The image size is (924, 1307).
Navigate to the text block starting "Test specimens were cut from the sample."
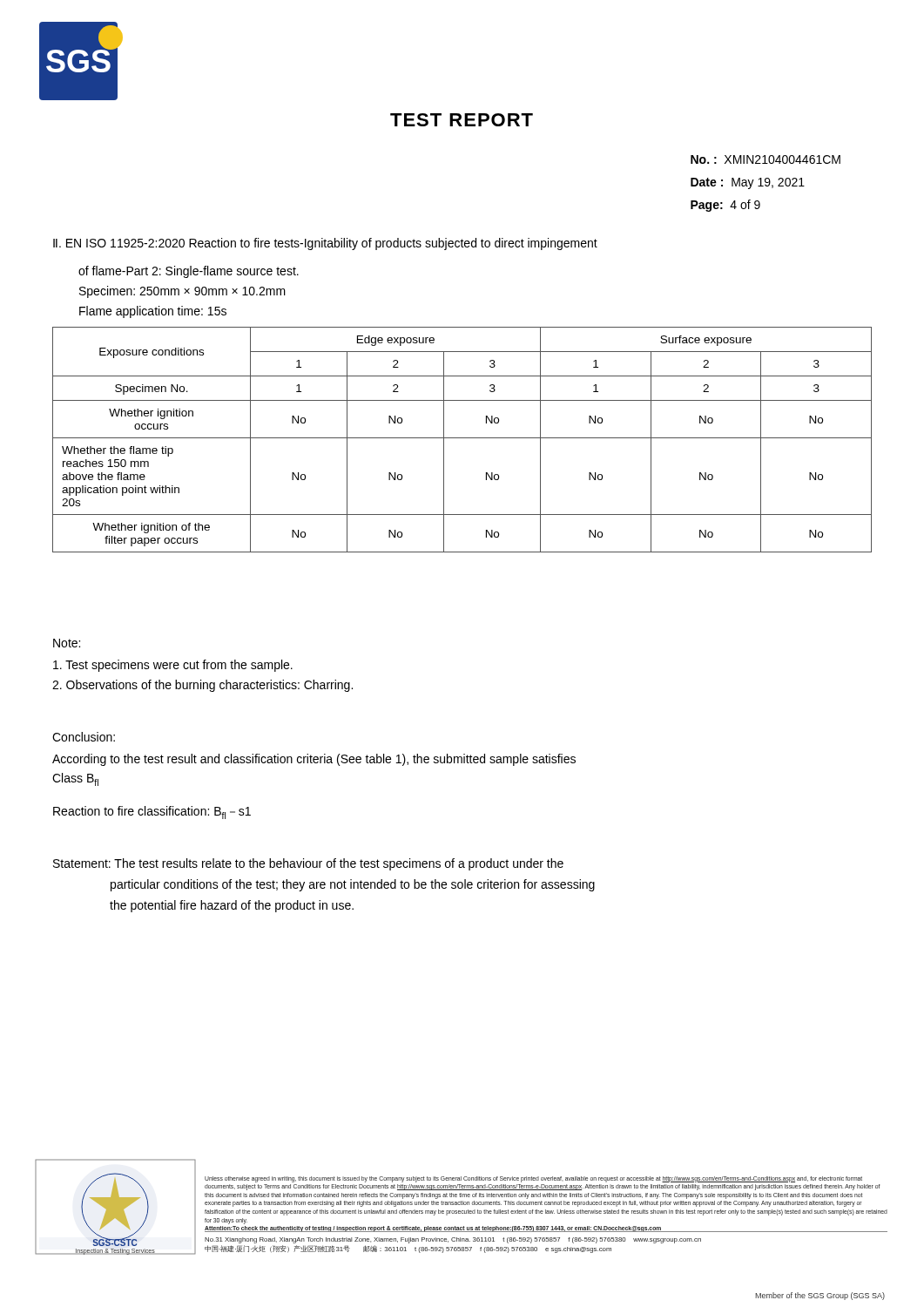pyautogui.click(x=173, y=665)
